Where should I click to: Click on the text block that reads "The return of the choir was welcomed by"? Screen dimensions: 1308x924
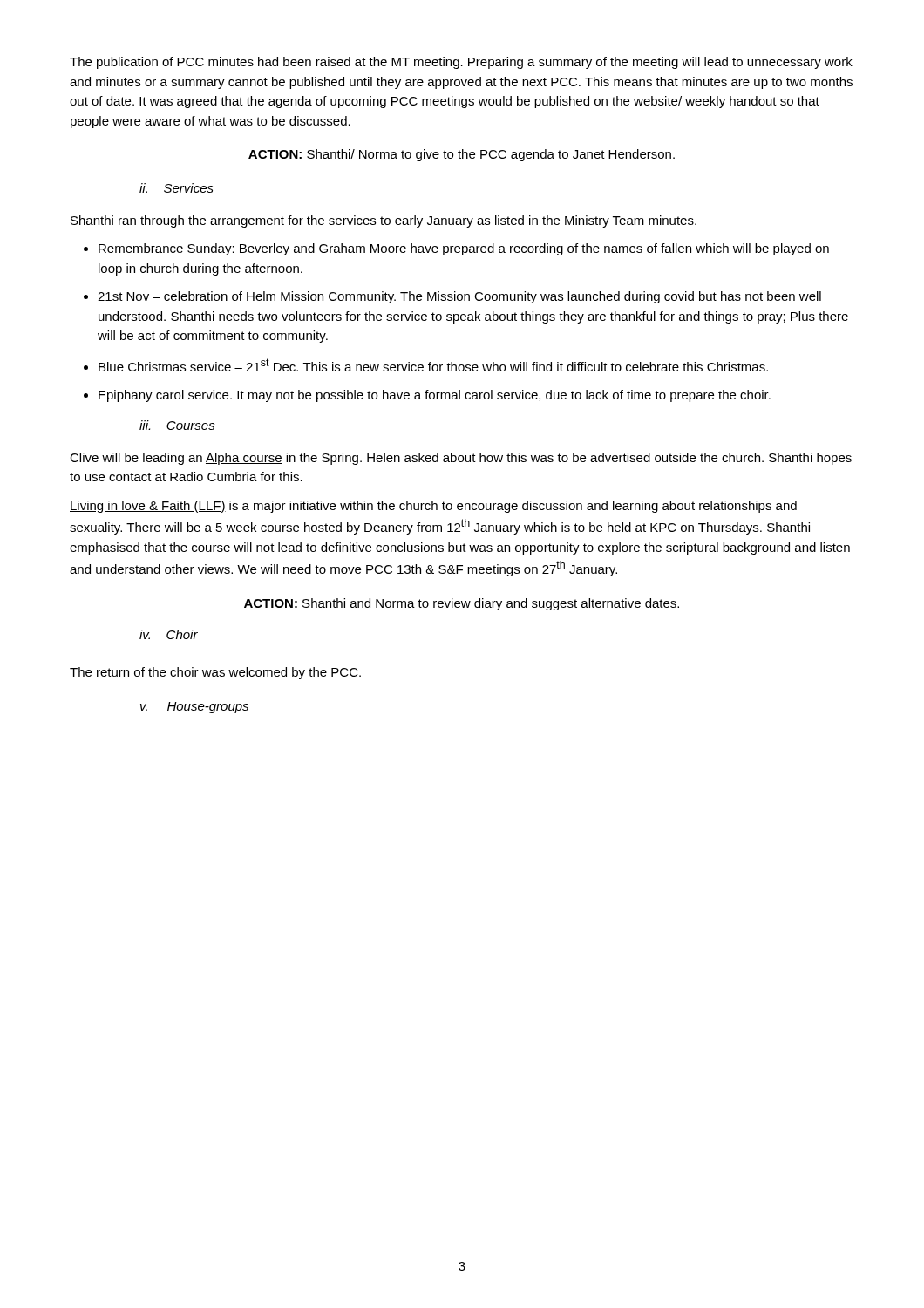(x=216, y=672)
